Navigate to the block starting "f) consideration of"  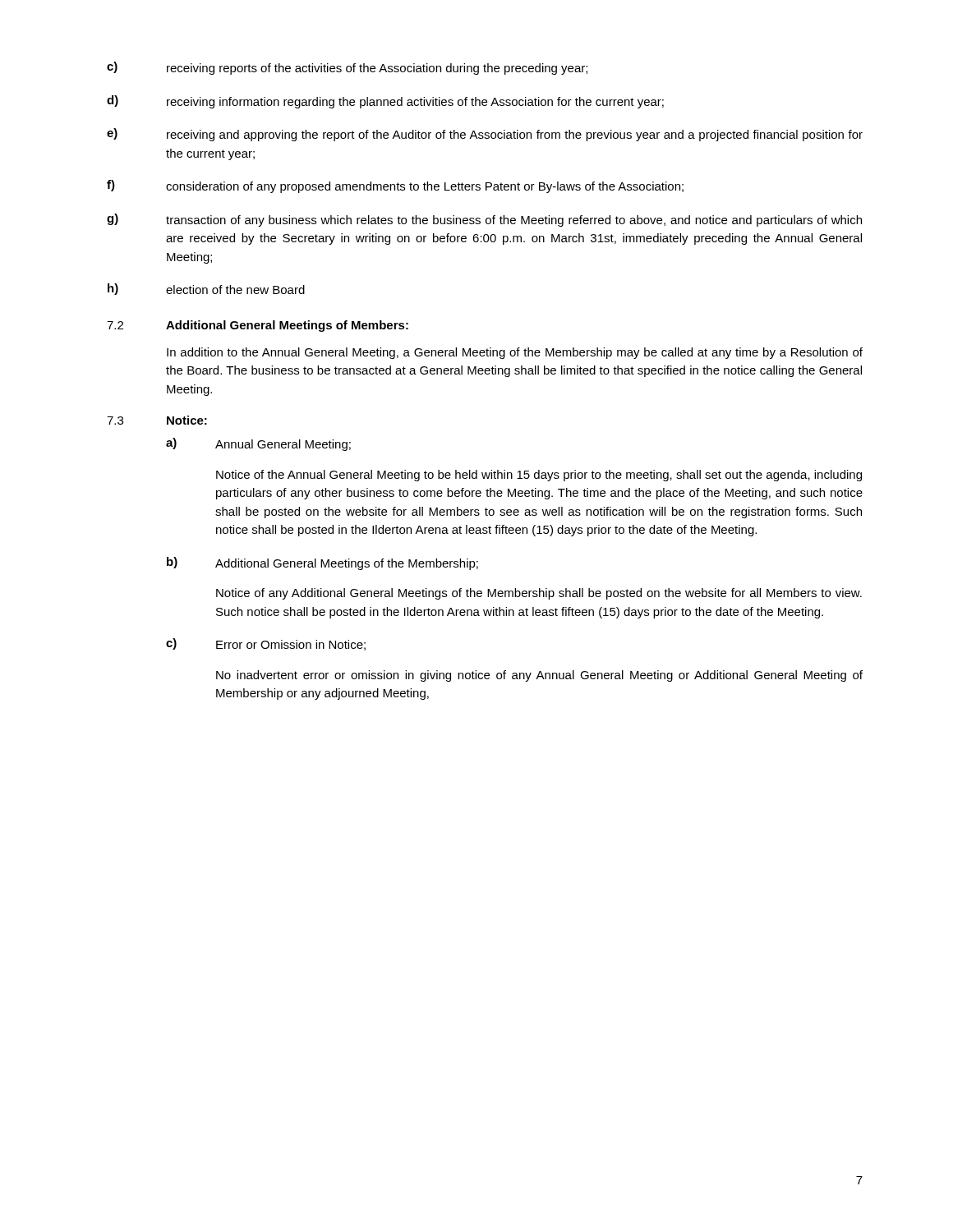pyautogui.click(x=485, y=187)
